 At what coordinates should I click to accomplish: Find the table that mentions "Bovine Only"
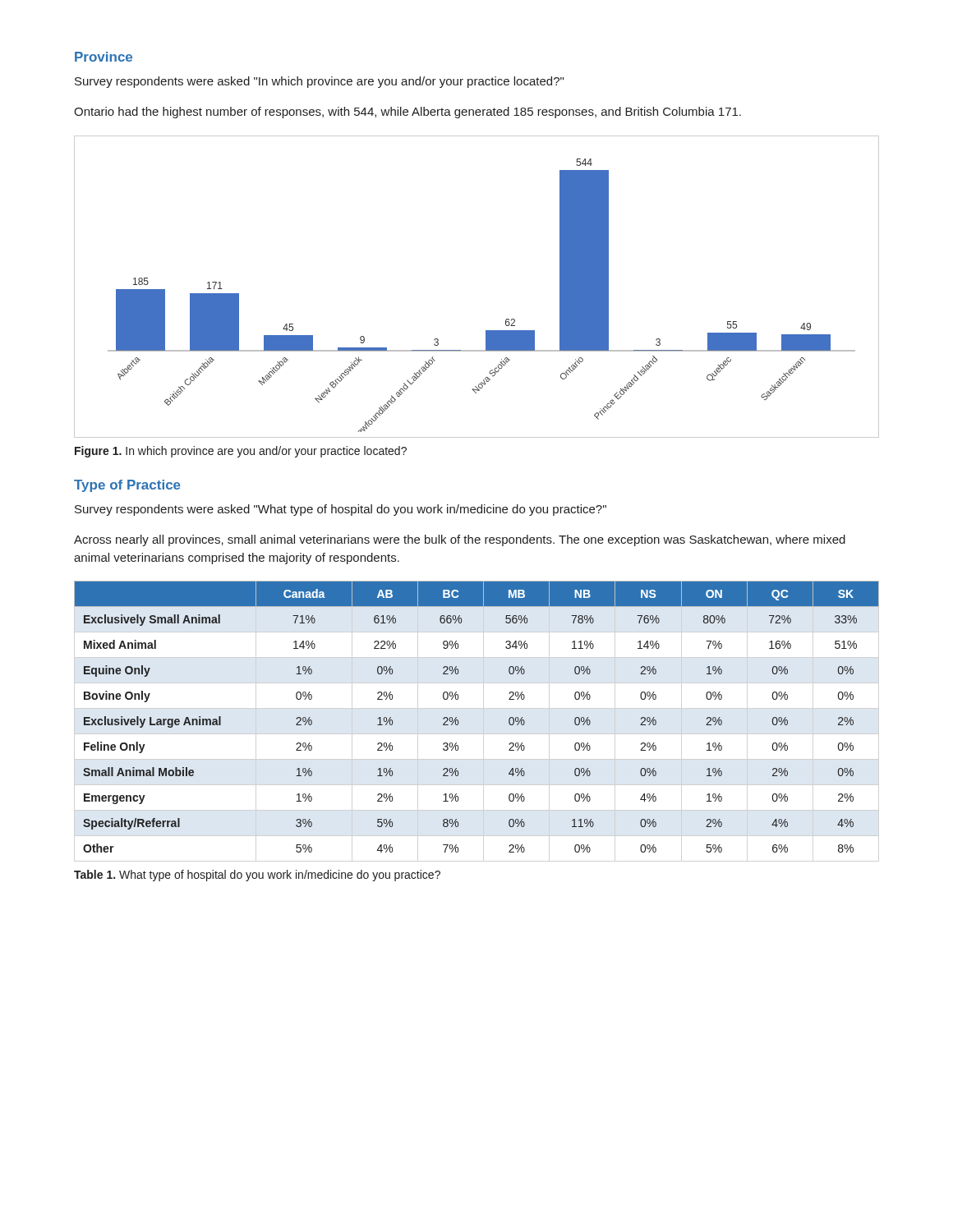[x=476, y=721]
